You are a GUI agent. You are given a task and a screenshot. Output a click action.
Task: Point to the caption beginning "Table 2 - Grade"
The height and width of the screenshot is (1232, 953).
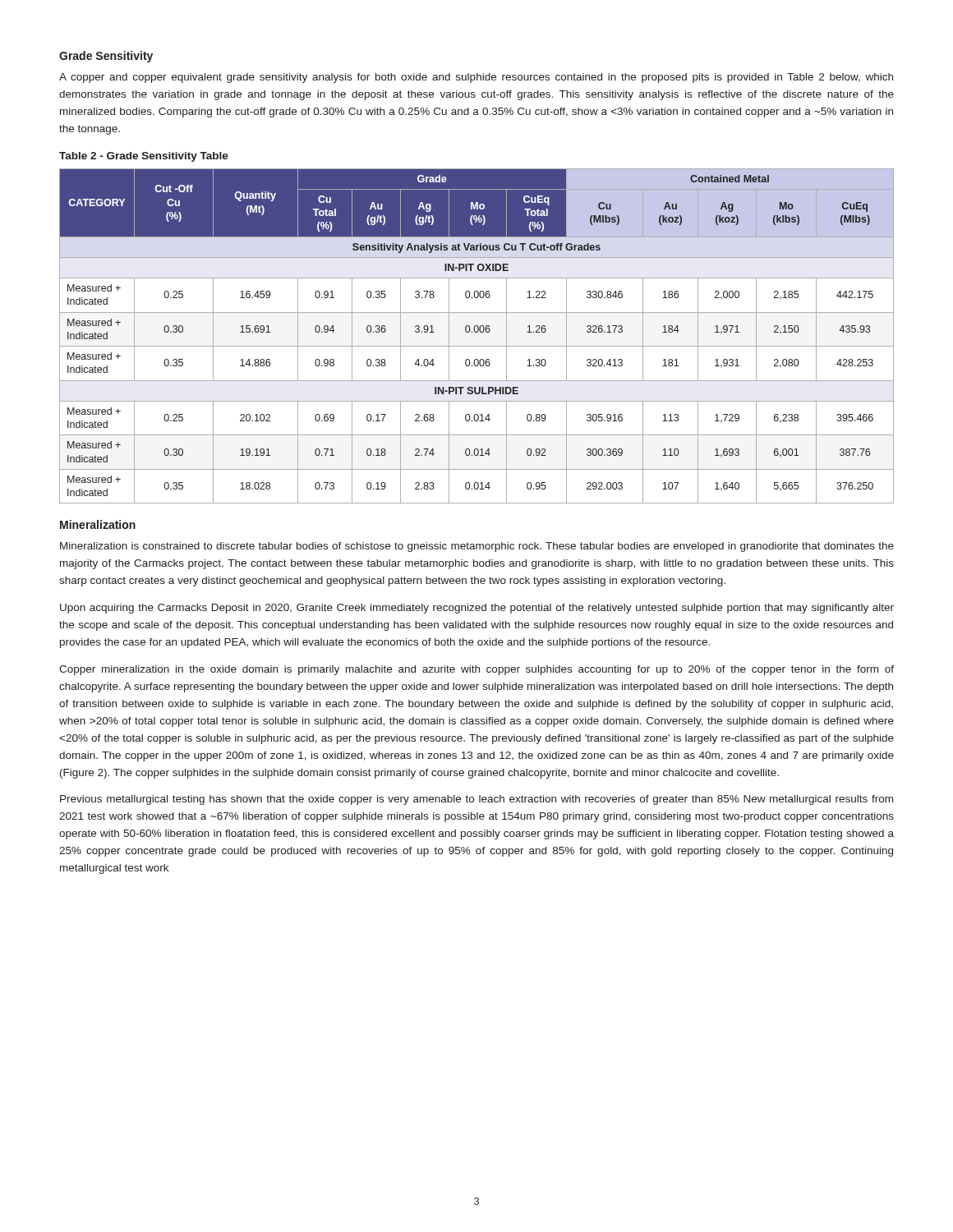[x=144, y=155]
